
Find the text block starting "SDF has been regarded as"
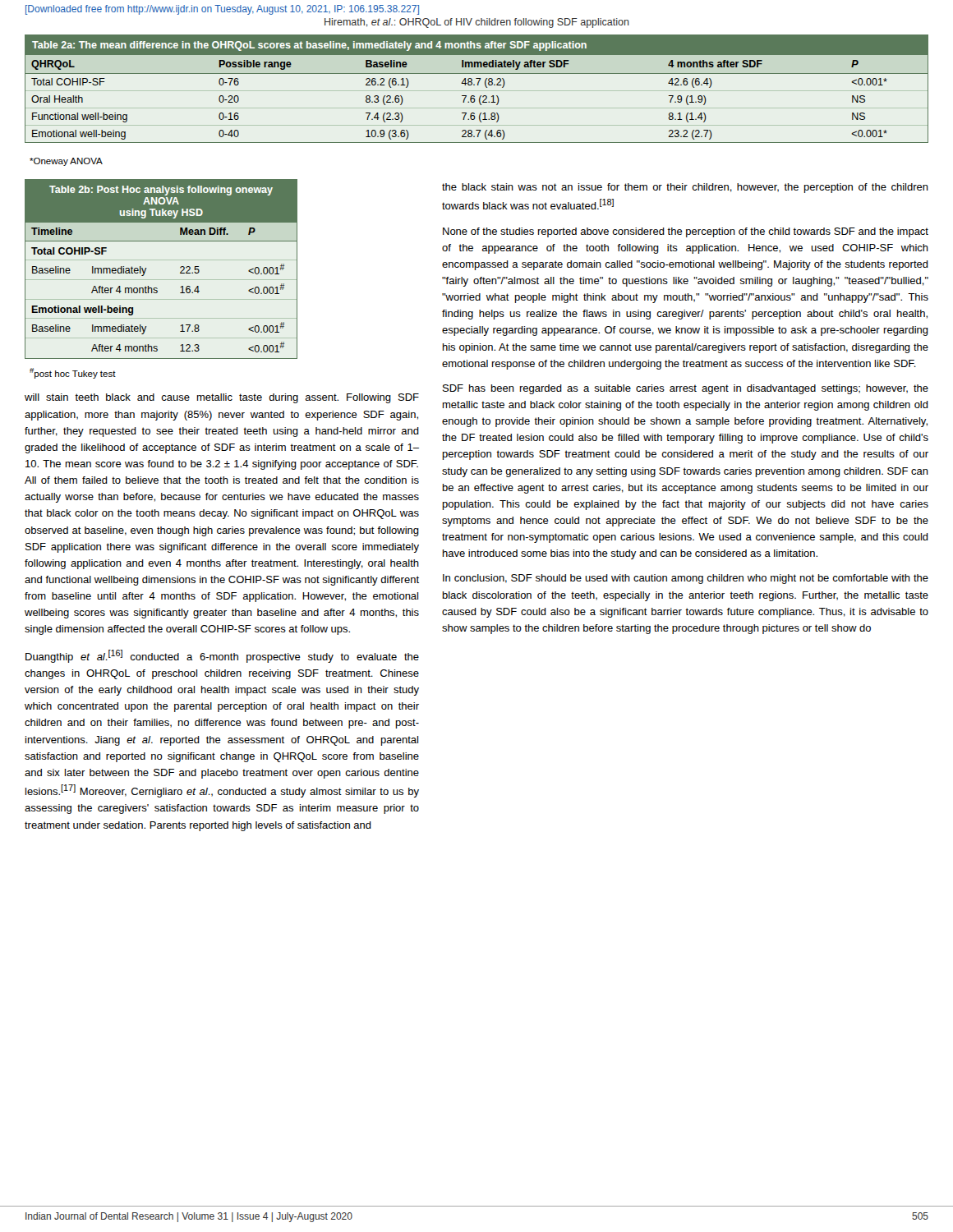685,471
